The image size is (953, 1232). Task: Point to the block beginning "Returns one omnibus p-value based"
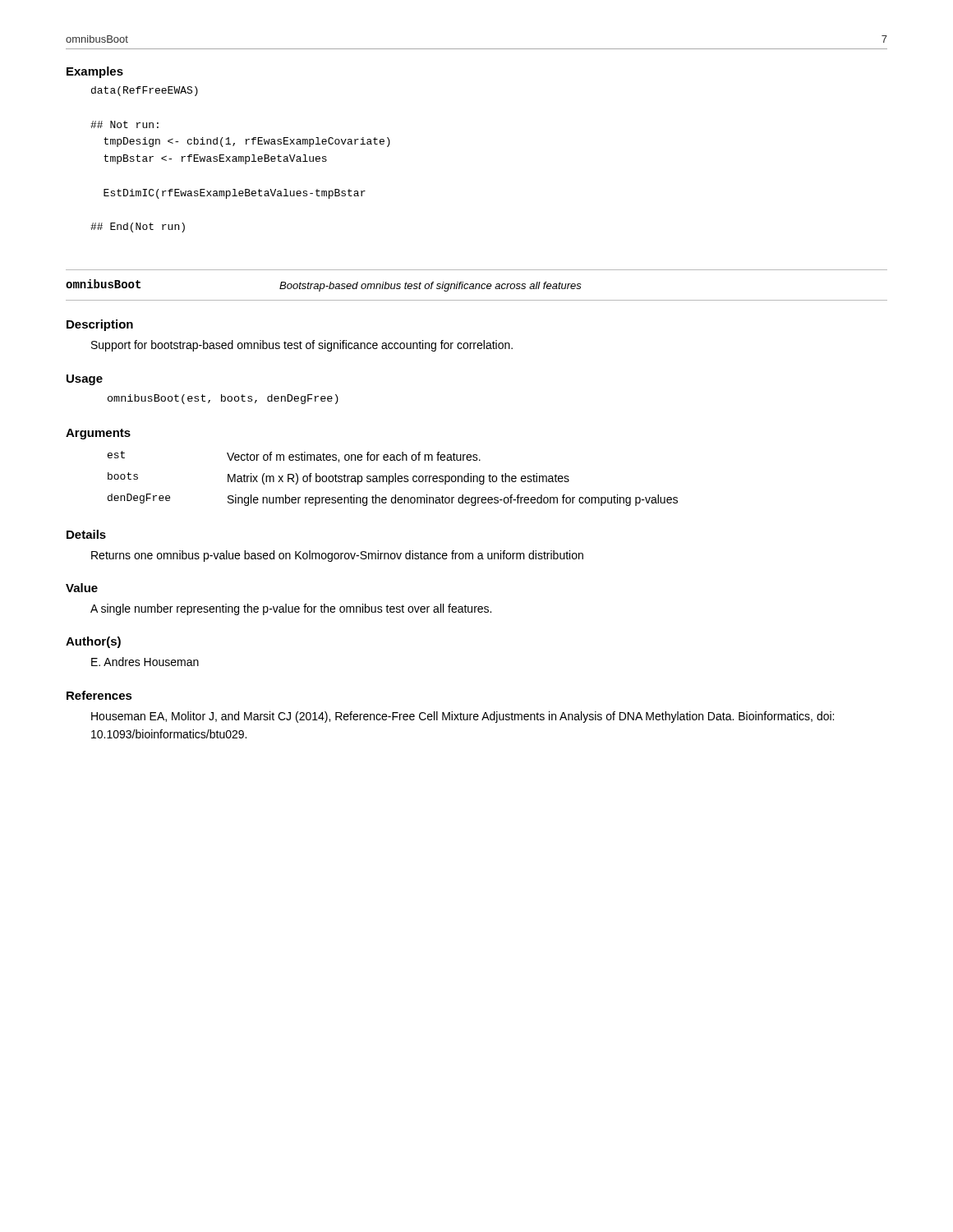[337, 555]
